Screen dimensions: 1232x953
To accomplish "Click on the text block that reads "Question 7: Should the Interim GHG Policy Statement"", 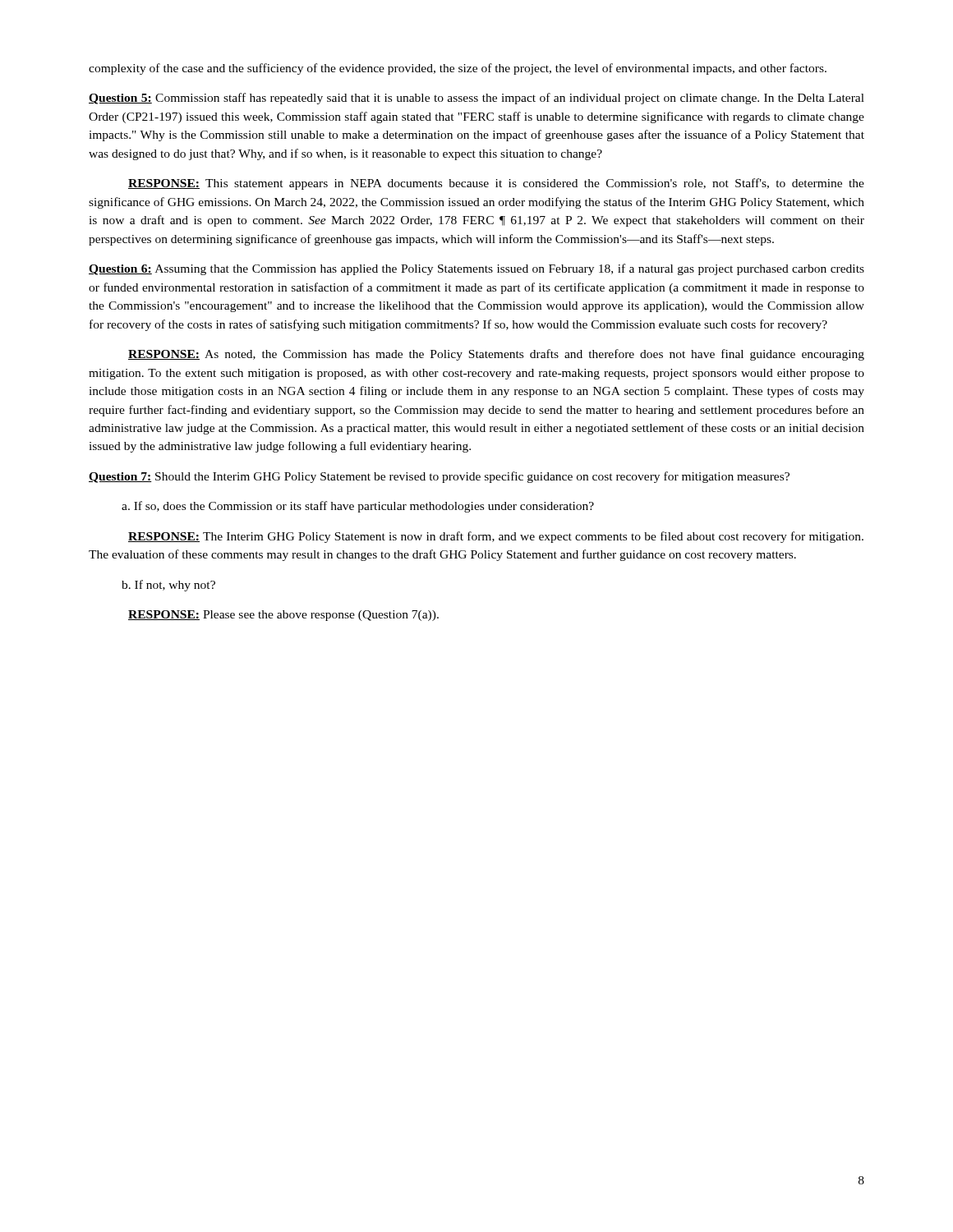I will click(x=476, y=476).
